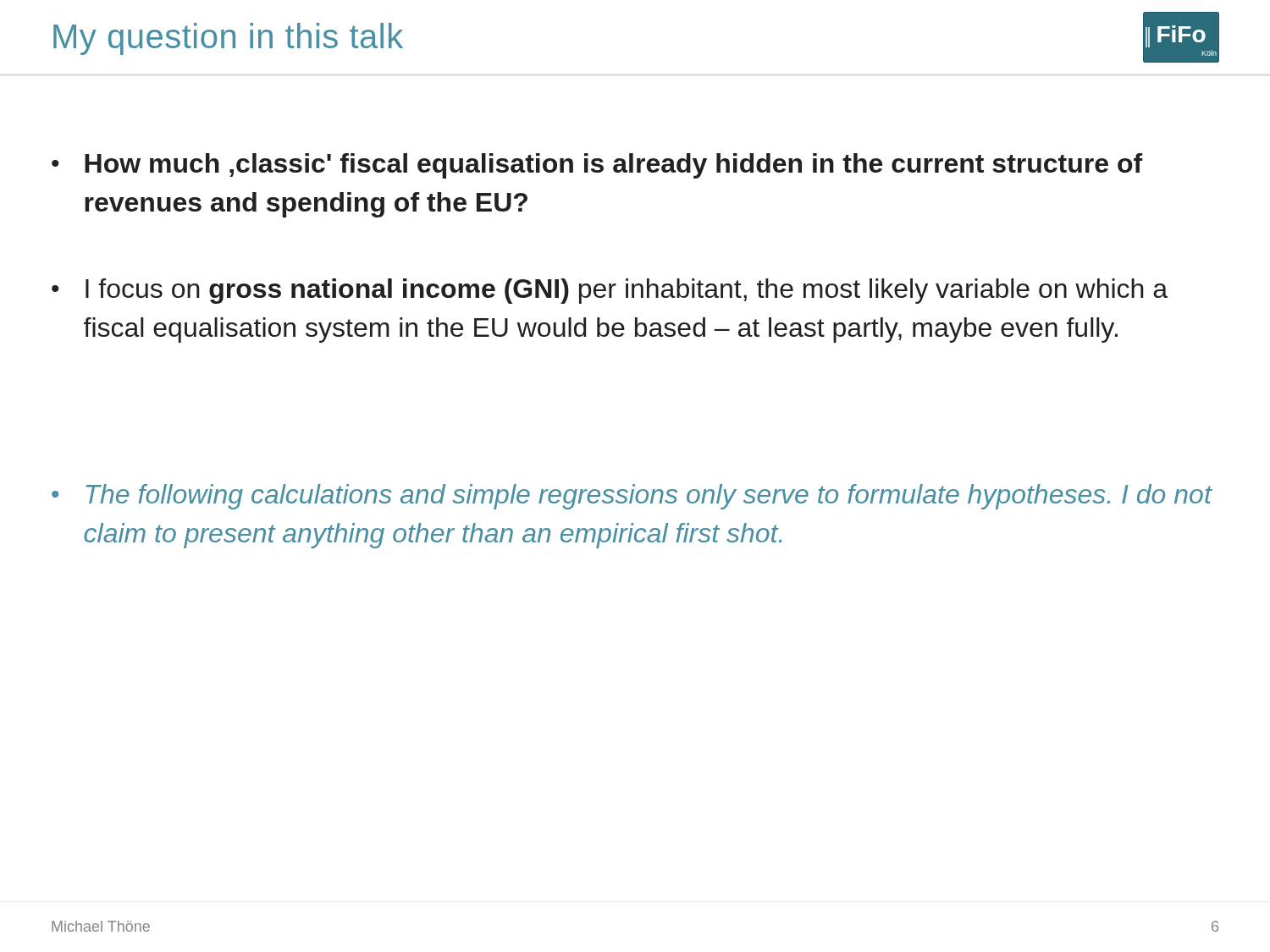The height and width of the screenshot is (952, 1270).
Task: Find the block starting "• I focus on"
Action: pyautogui.click(x=635, y=308)
